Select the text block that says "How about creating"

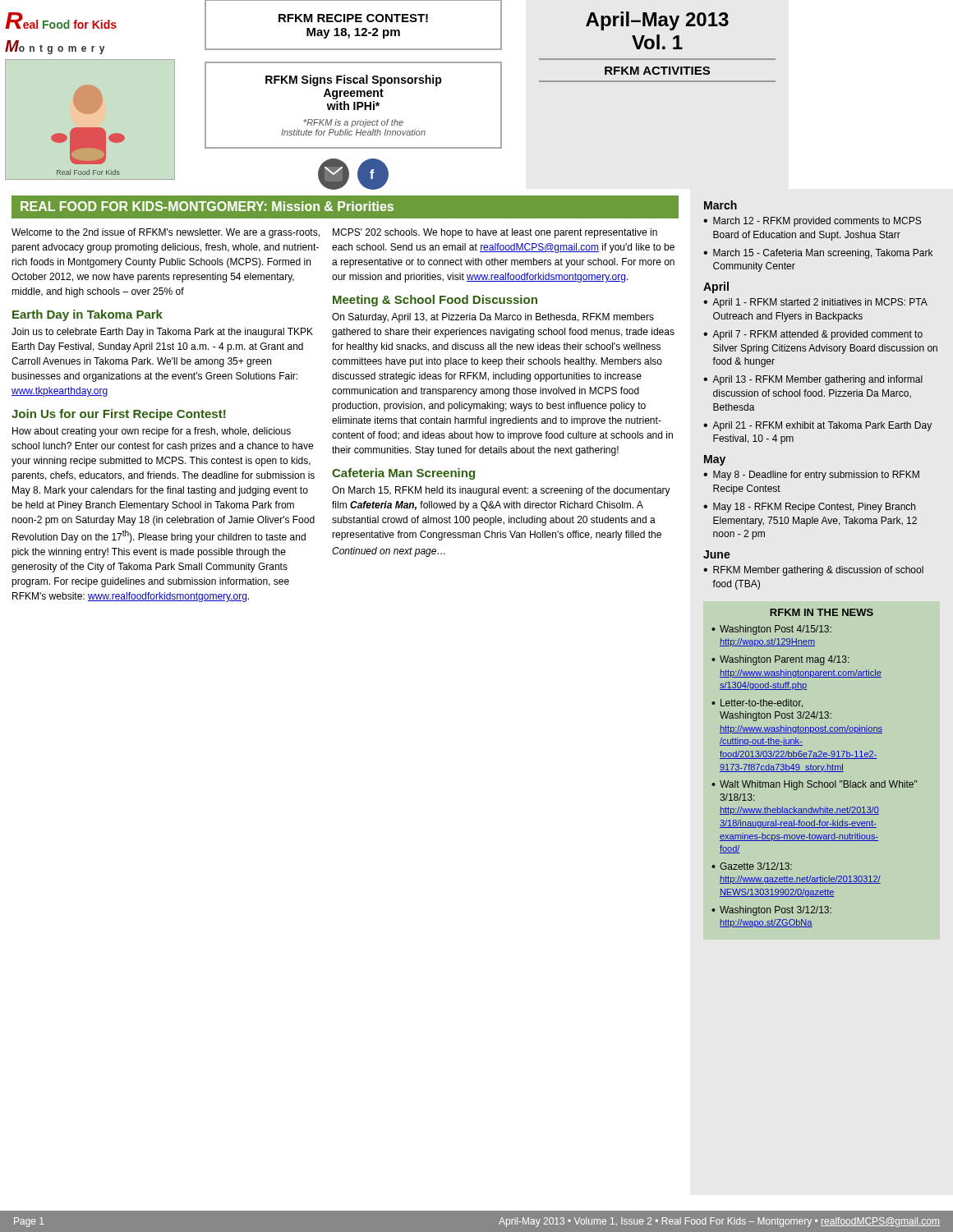click(x=163, y=514)
